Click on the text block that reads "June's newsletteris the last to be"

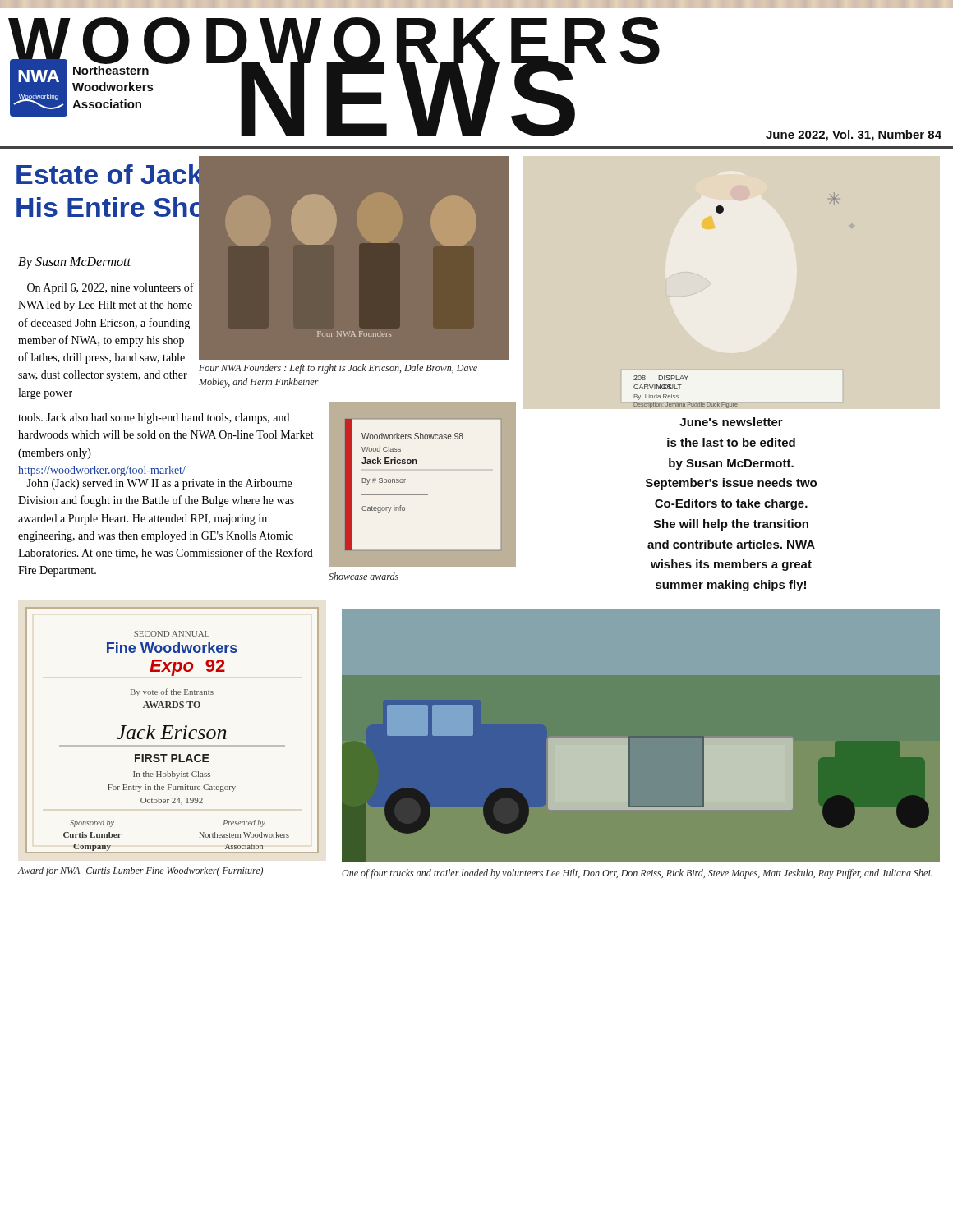pyautogui.click(x=731, y=503)
